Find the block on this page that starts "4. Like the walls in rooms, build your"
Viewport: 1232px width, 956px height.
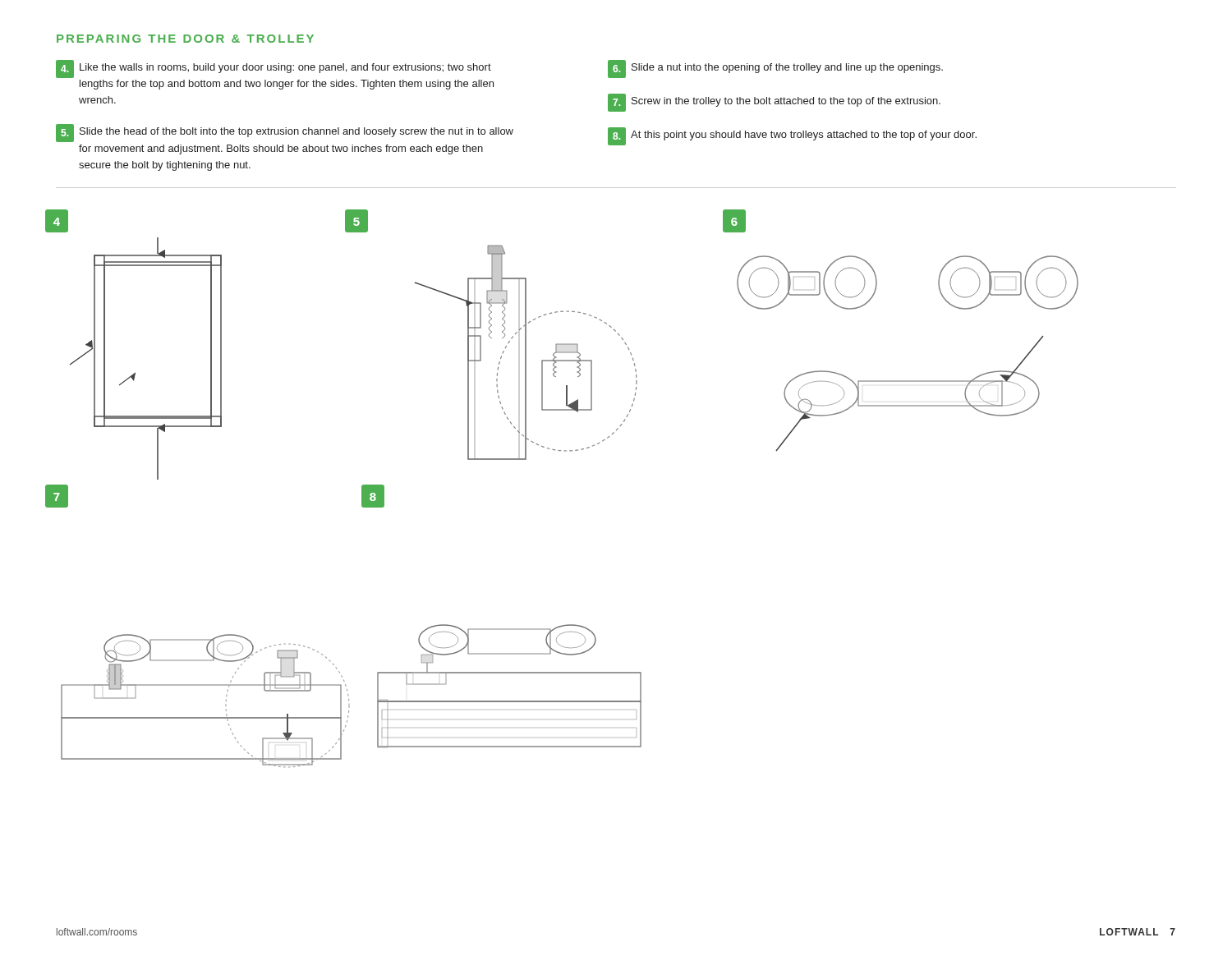286,84
